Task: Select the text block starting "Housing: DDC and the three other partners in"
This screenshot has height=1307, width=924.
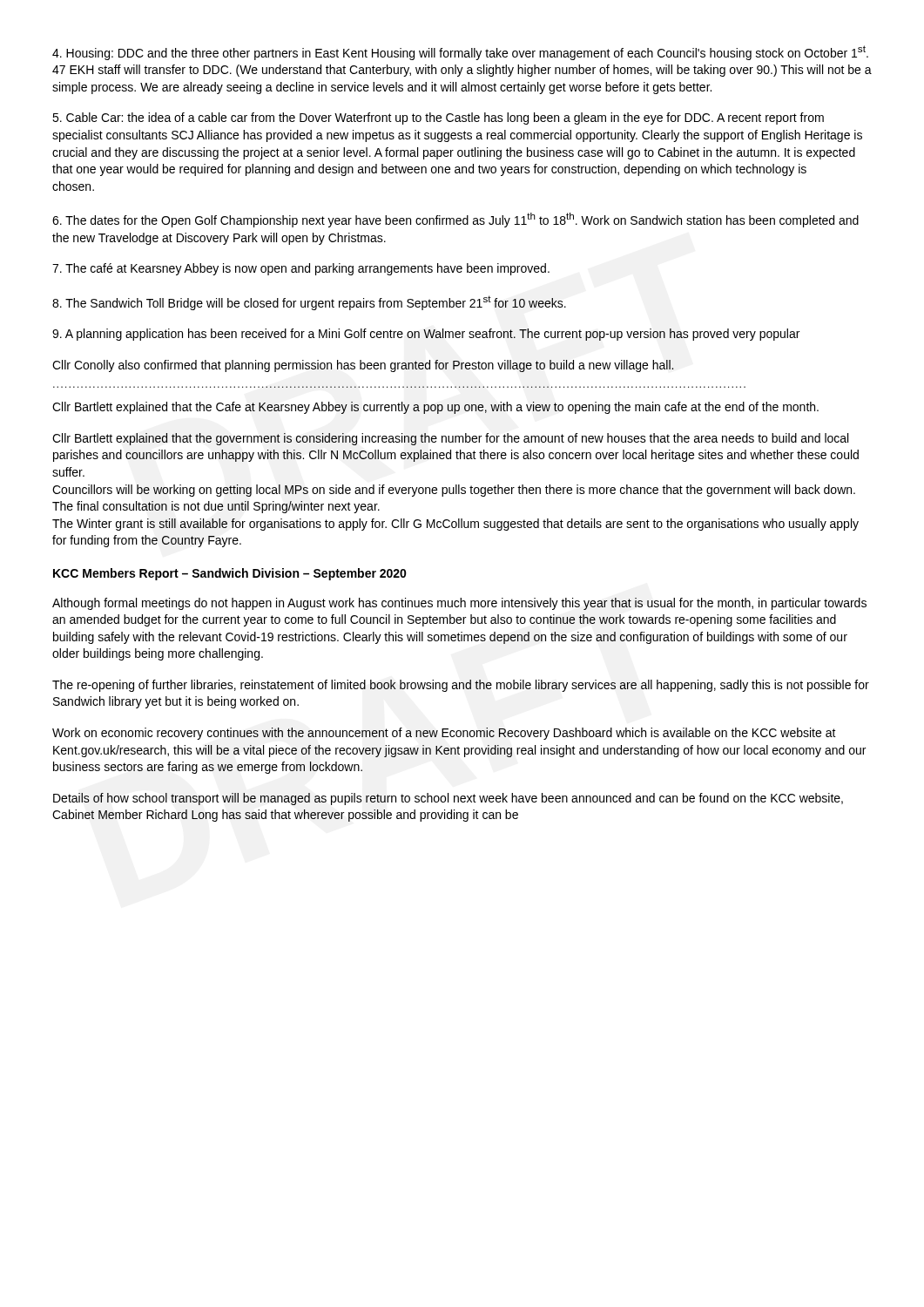Action: (x=462, y=68)
